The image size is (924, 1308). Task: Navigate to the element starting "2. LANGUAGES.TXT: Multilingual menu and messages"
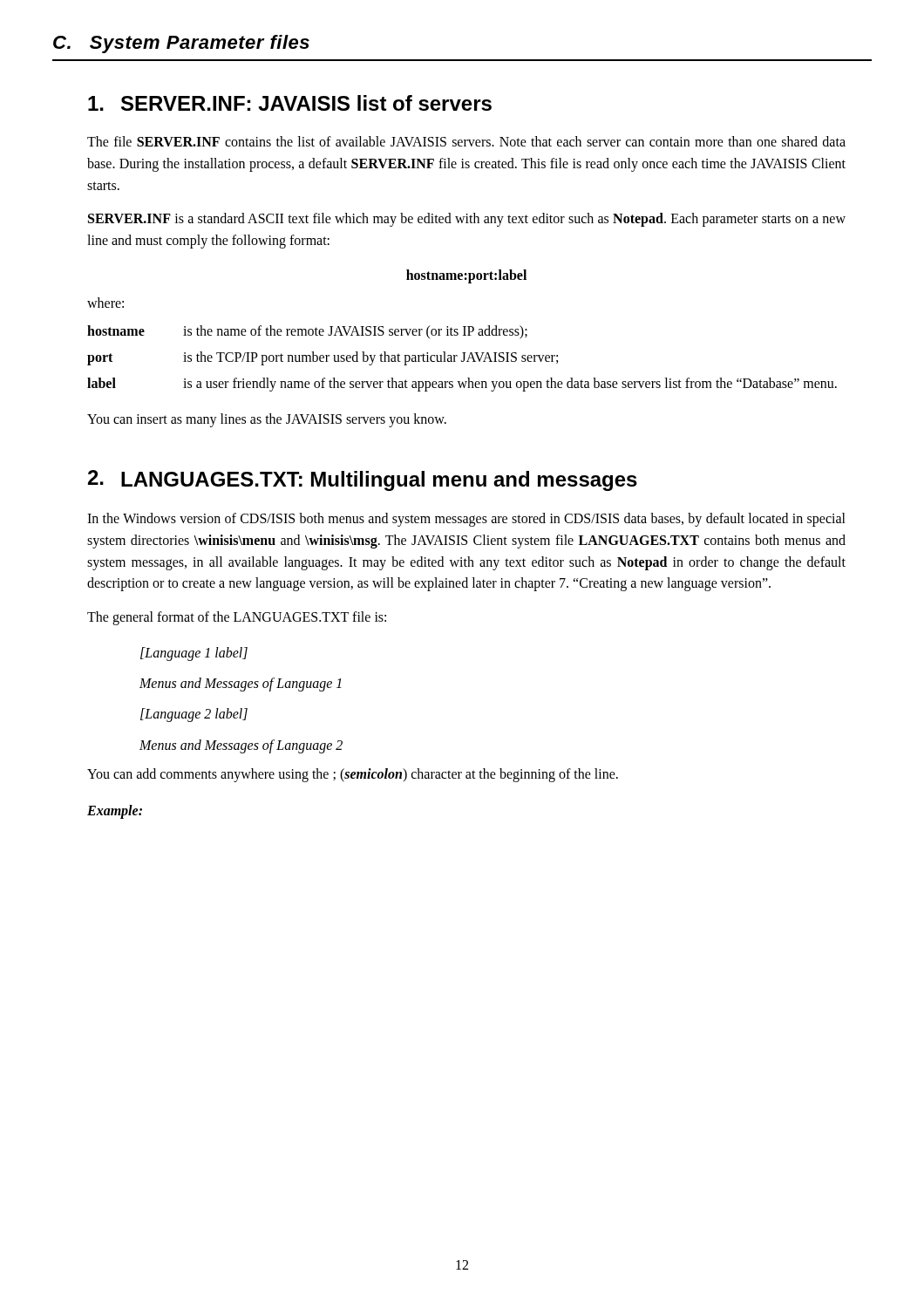pos(466,479)
